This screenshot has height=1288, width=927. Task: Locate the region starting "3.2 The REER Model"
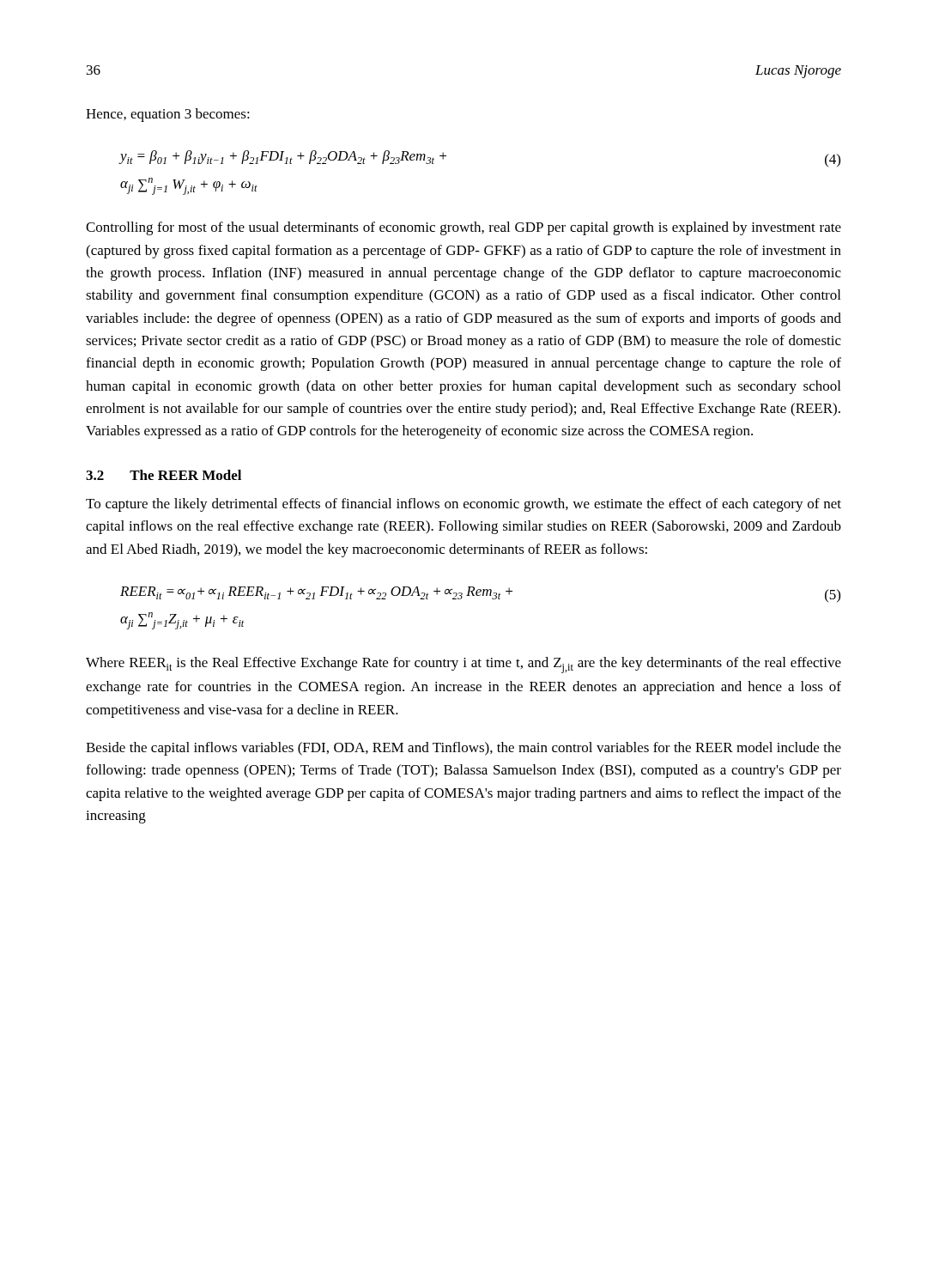[164, 476]
